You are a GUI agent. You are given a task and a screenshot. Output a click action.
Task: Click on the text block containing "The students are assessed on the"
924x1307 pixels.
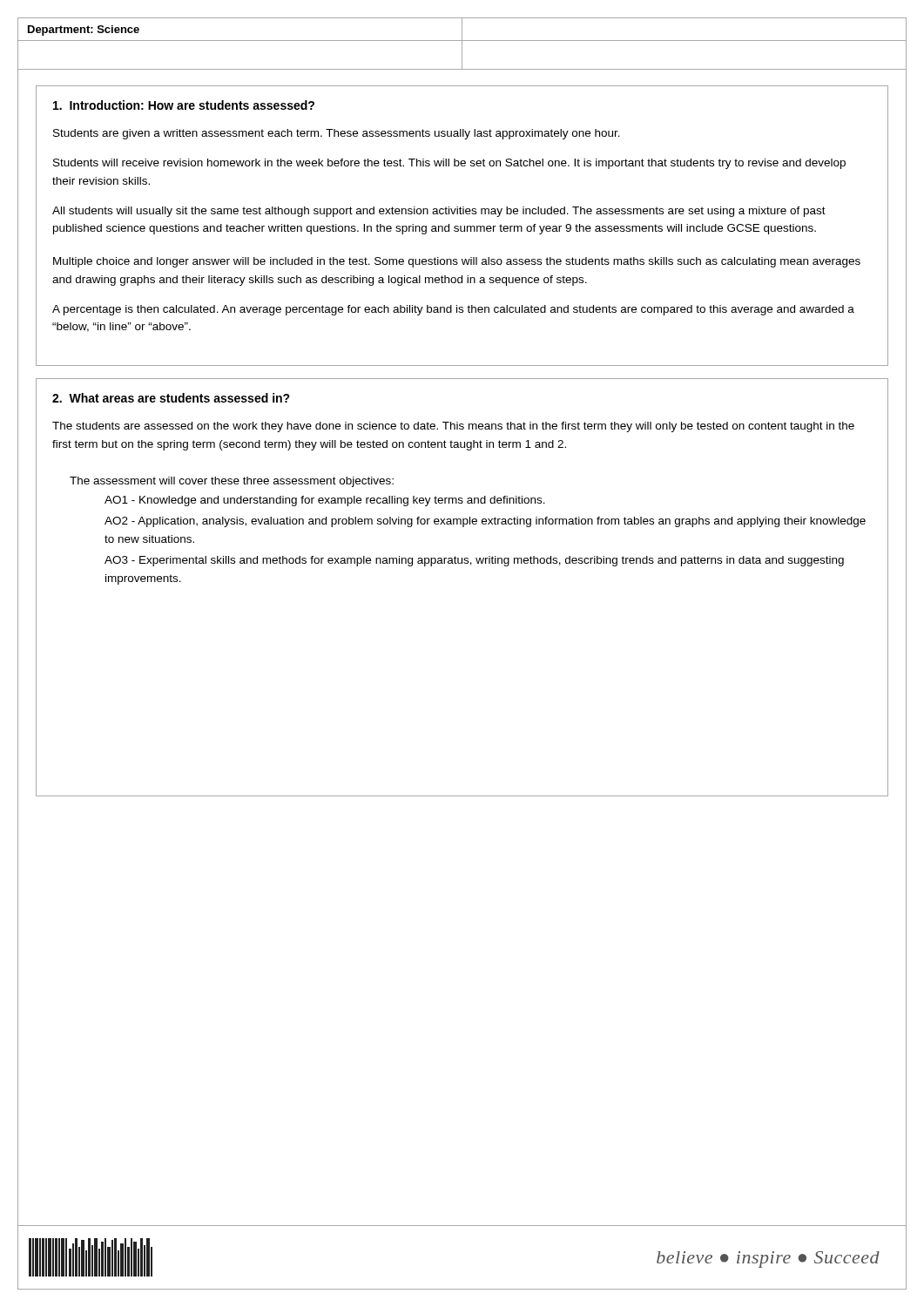tap(453, 435)
